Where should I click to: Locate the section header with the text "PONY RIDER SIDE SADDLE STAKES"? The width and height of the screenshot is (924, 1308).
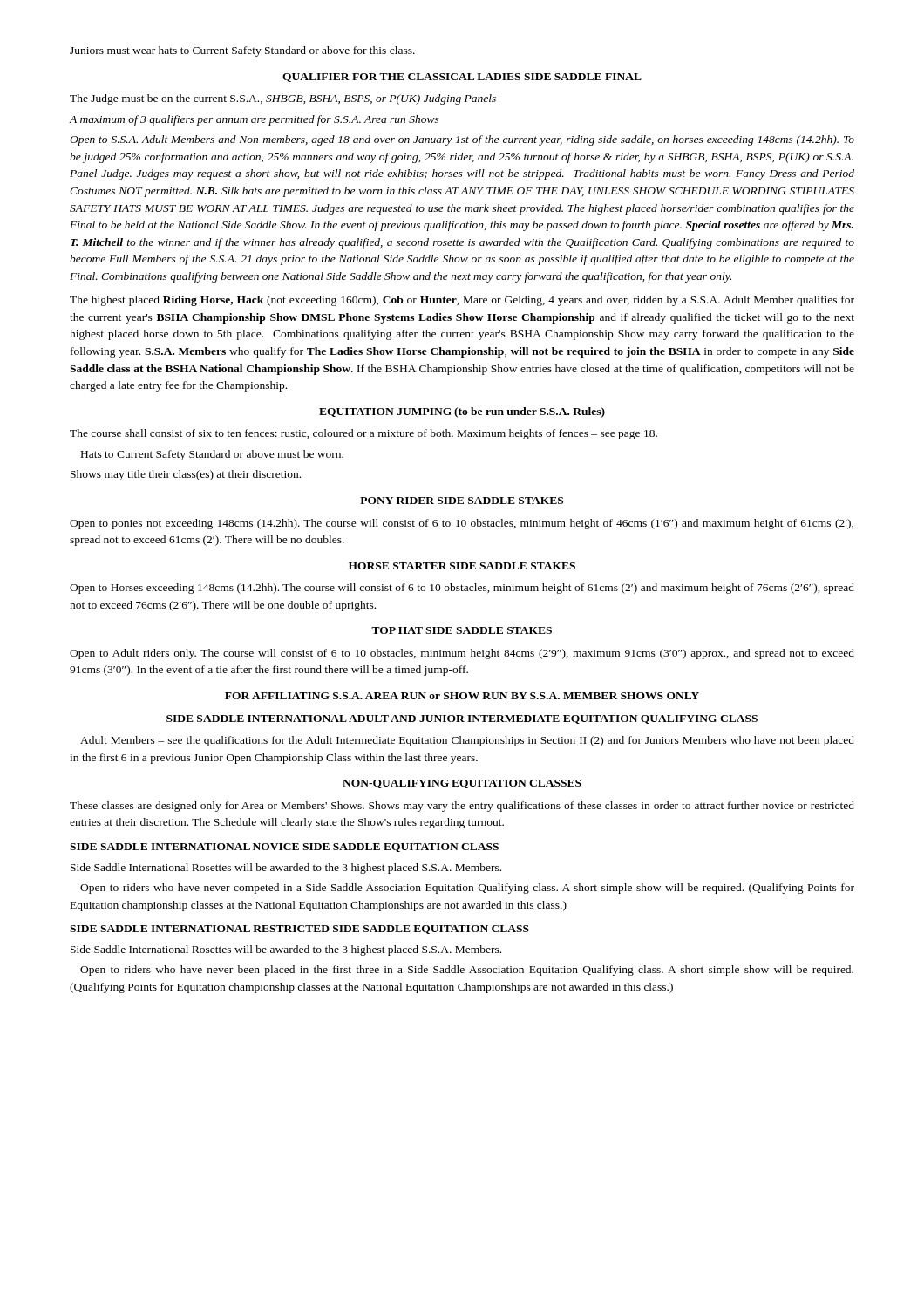coord(462,500)
